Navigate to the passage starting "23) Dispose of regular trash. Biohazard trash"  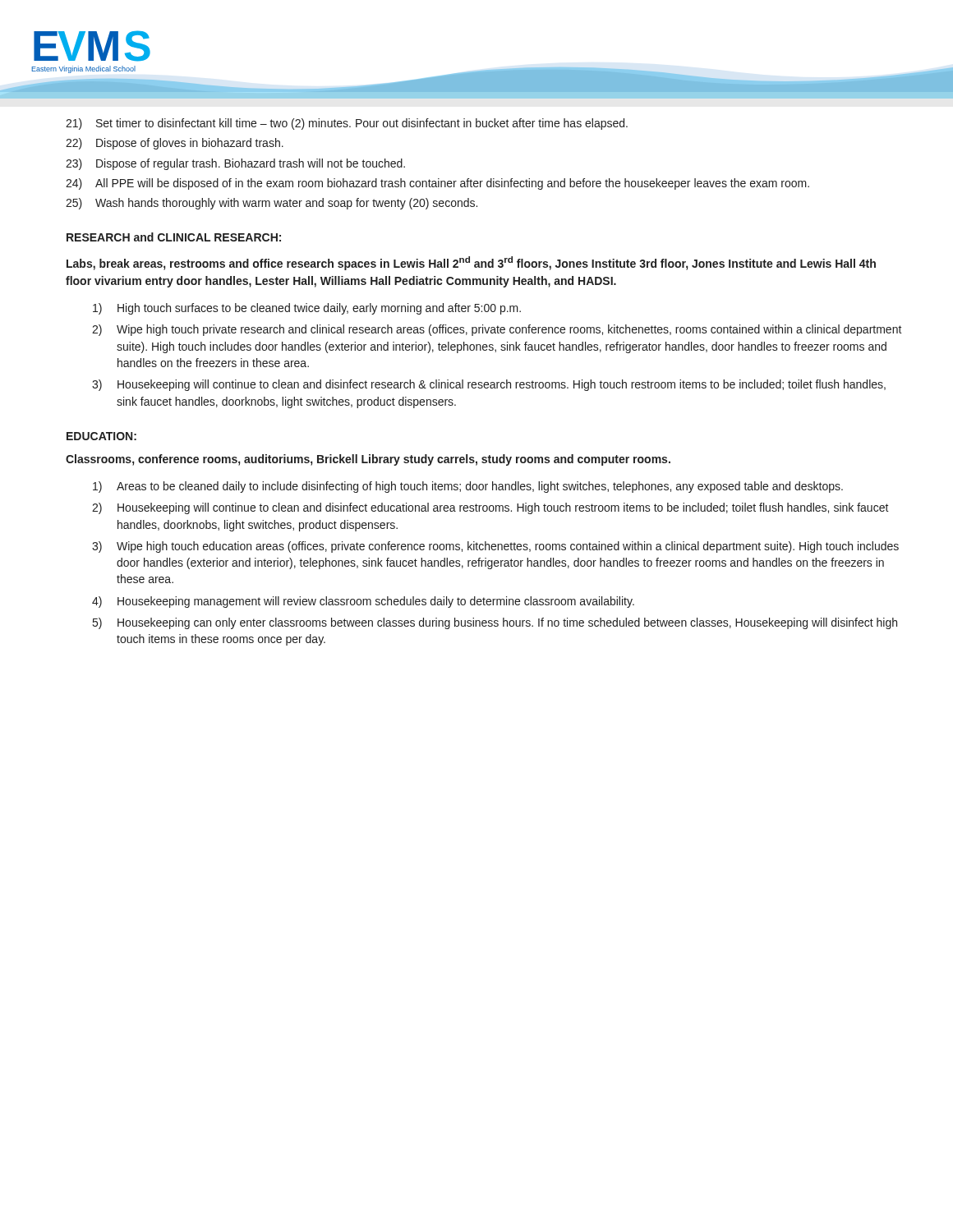[x=235, y=164]
